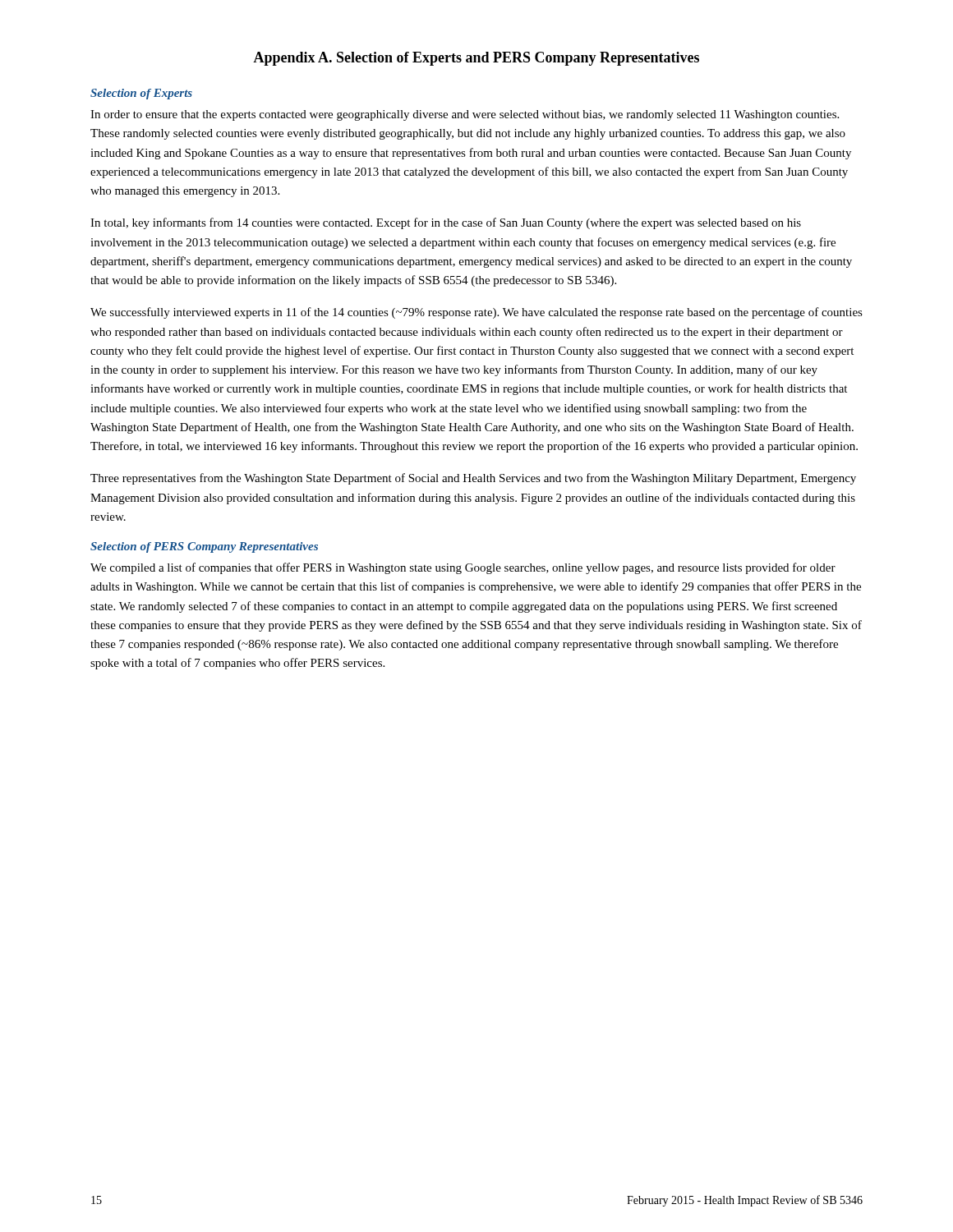Locate the text "Selection of PERS Company Representatives"
953x1232 pixels.
(204, 546)
